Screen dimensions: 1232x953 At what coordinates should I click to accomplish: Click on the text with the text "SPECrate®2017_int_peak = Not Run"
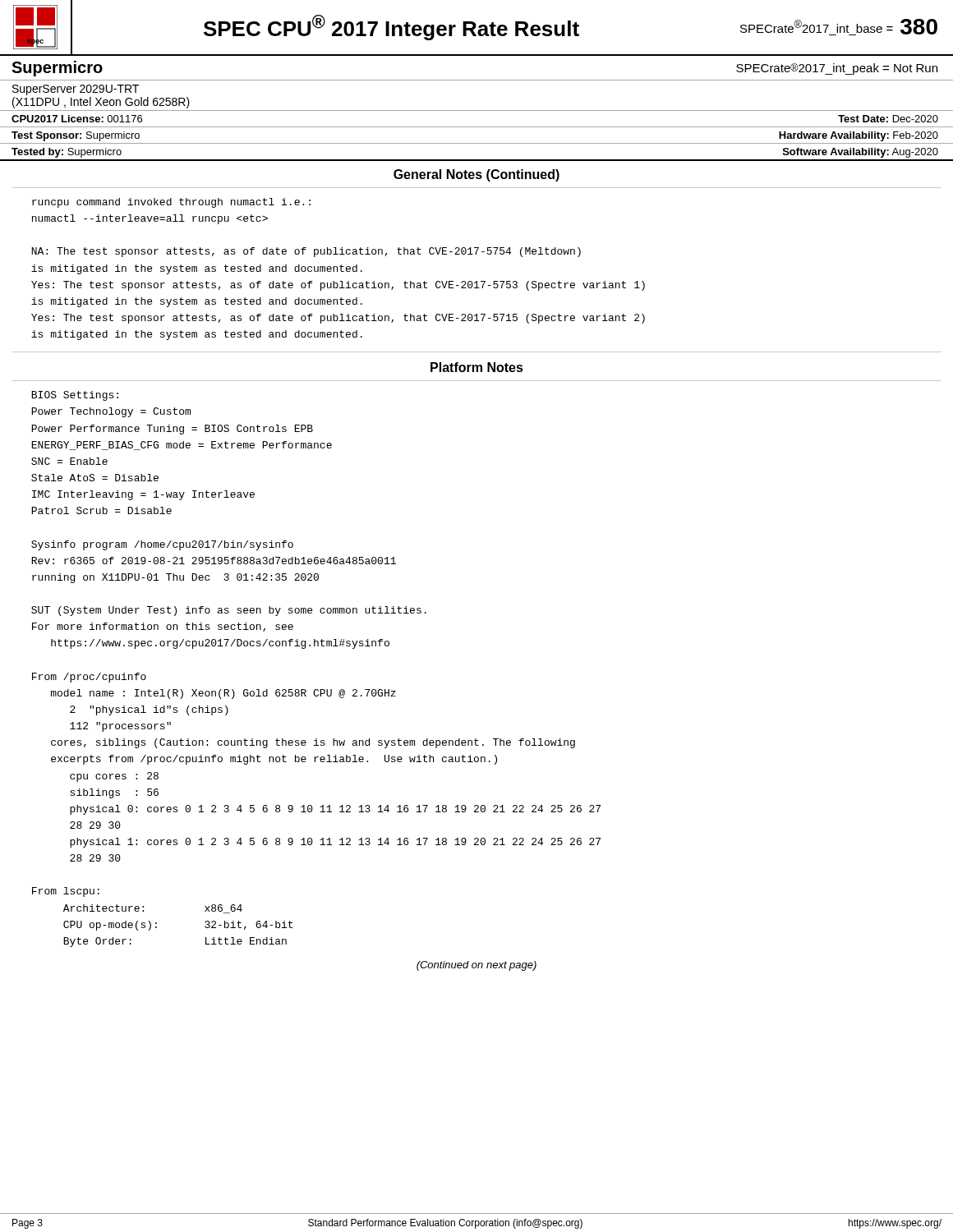(837, 68)
